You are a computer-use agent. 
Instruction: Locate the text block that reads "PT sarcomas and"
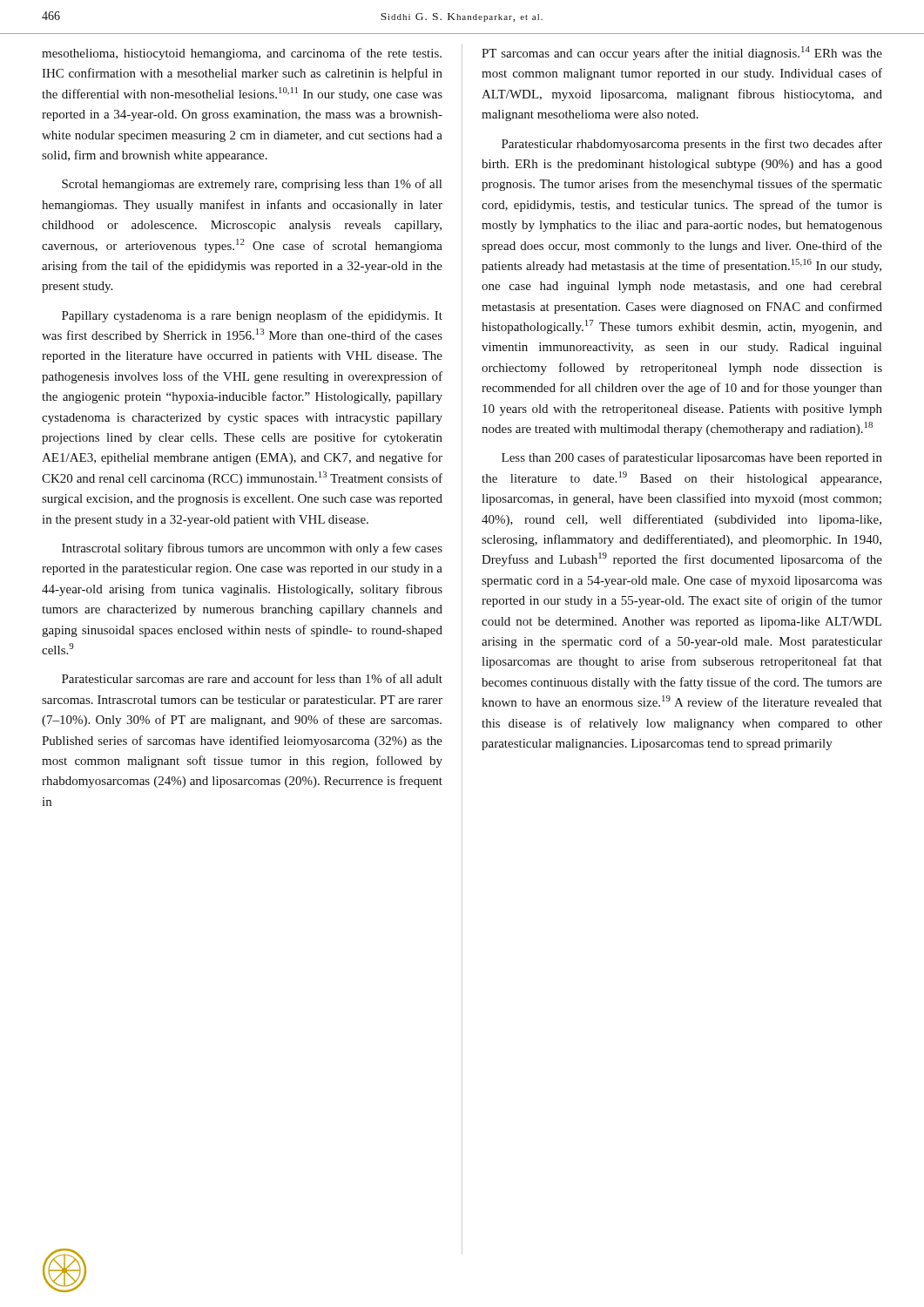(x=682, y=84)
